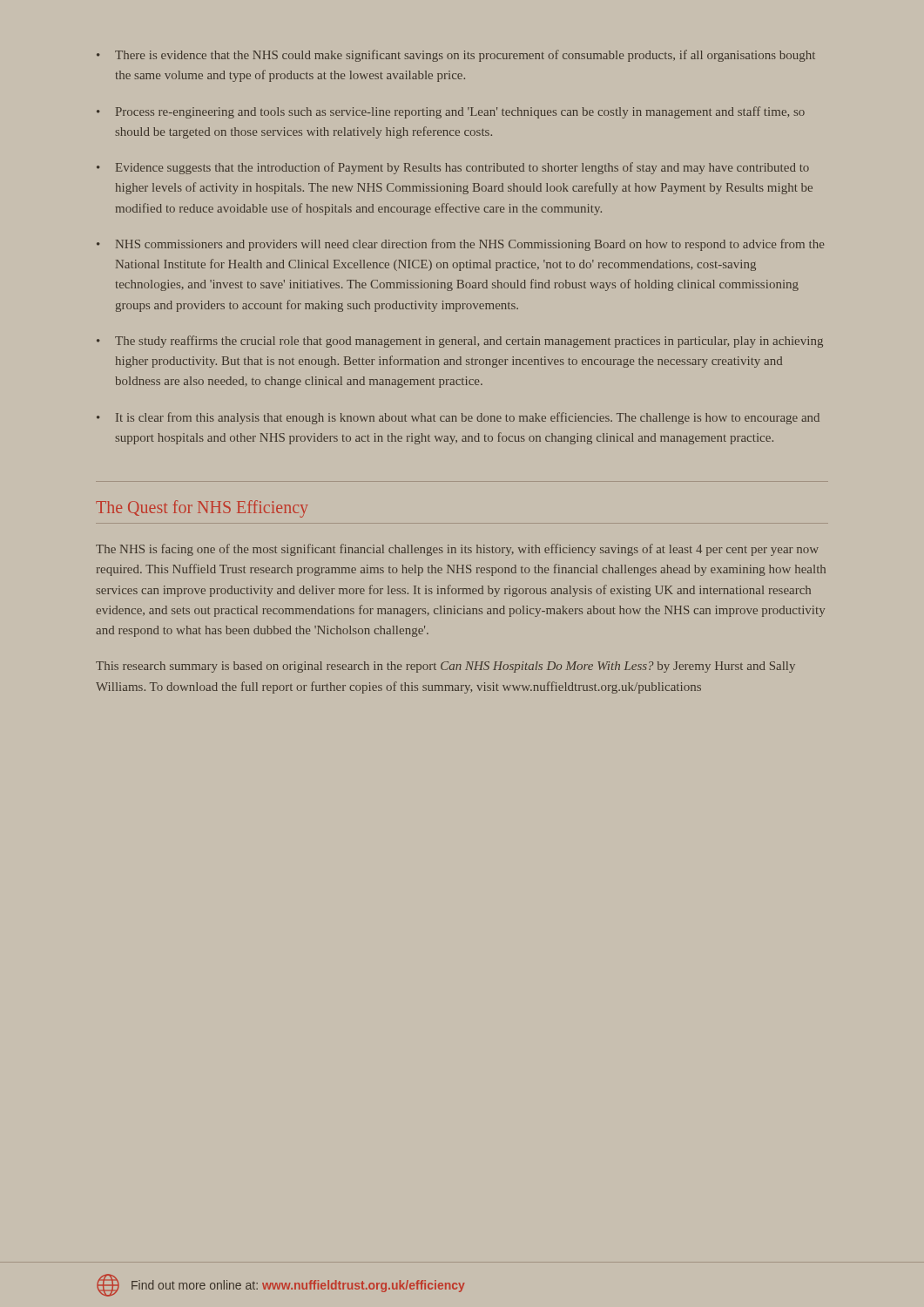The image size is (924, 1307).
Task: Point to the passage starting "• Evidence suggests that"
Action: click(x=462, y=188)
